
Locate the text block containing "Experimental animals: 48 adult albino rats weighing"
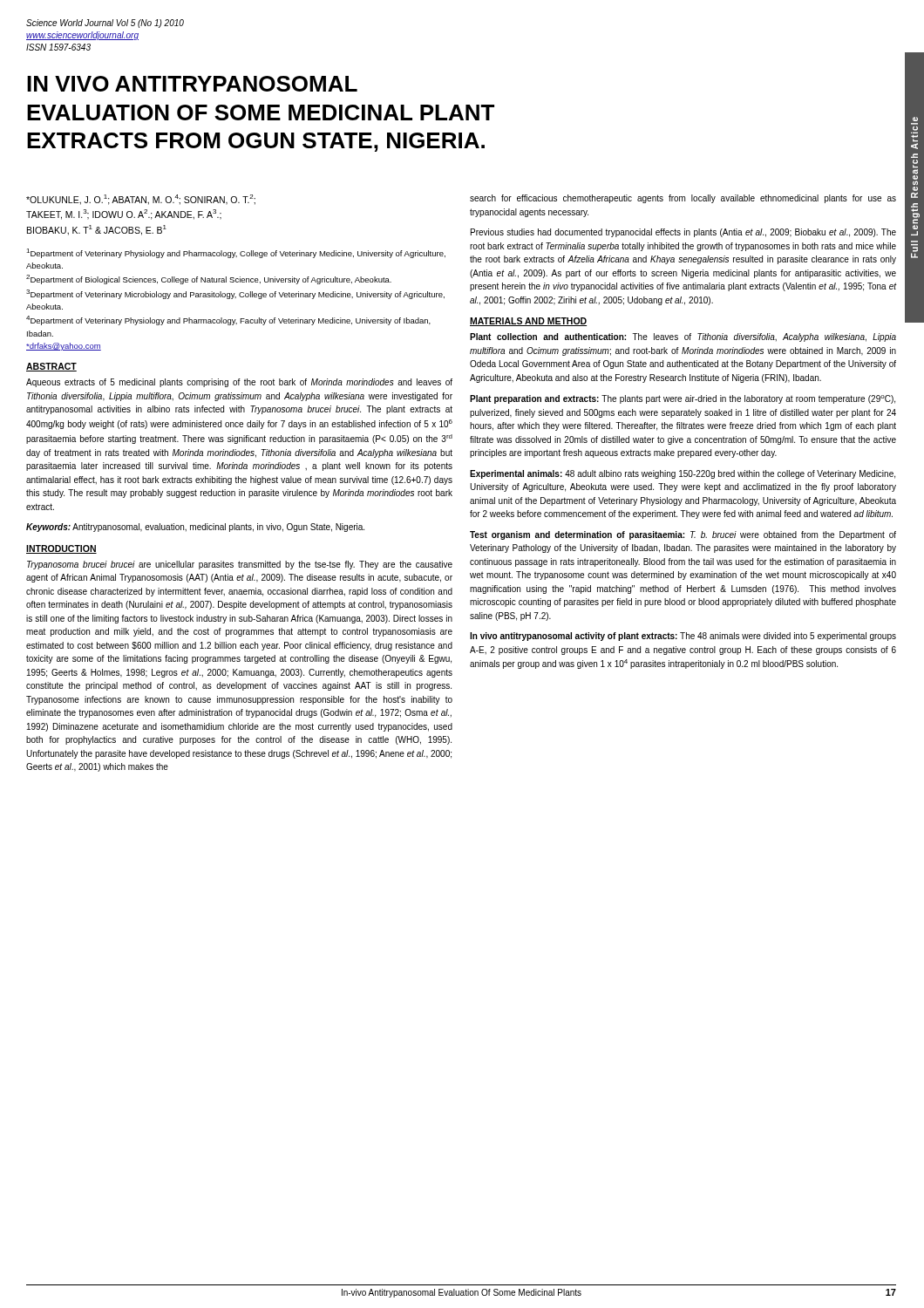[x=683, y=494]
